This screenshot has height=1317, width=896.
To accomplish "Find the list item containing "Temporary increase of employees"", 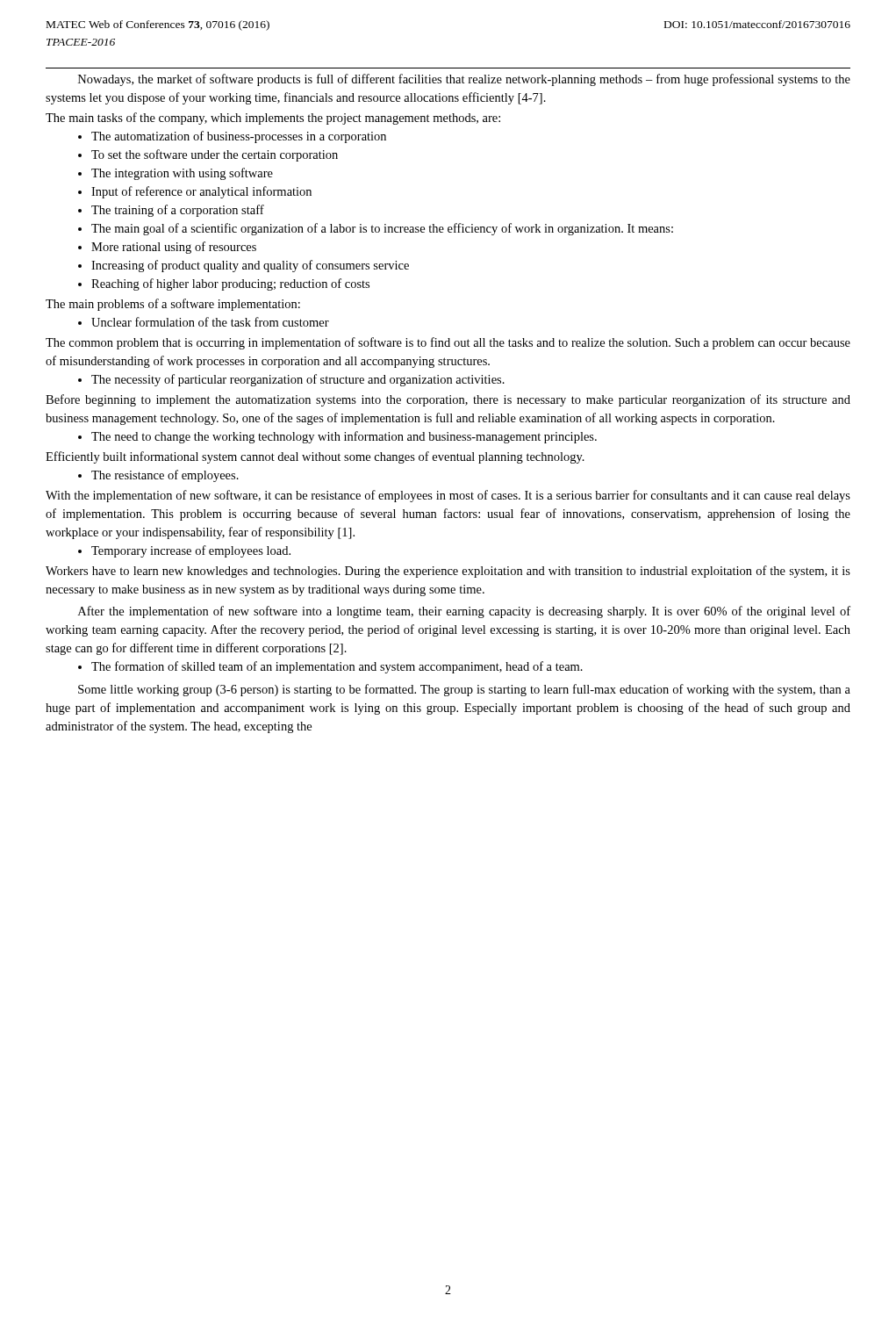I will [191, 551].
